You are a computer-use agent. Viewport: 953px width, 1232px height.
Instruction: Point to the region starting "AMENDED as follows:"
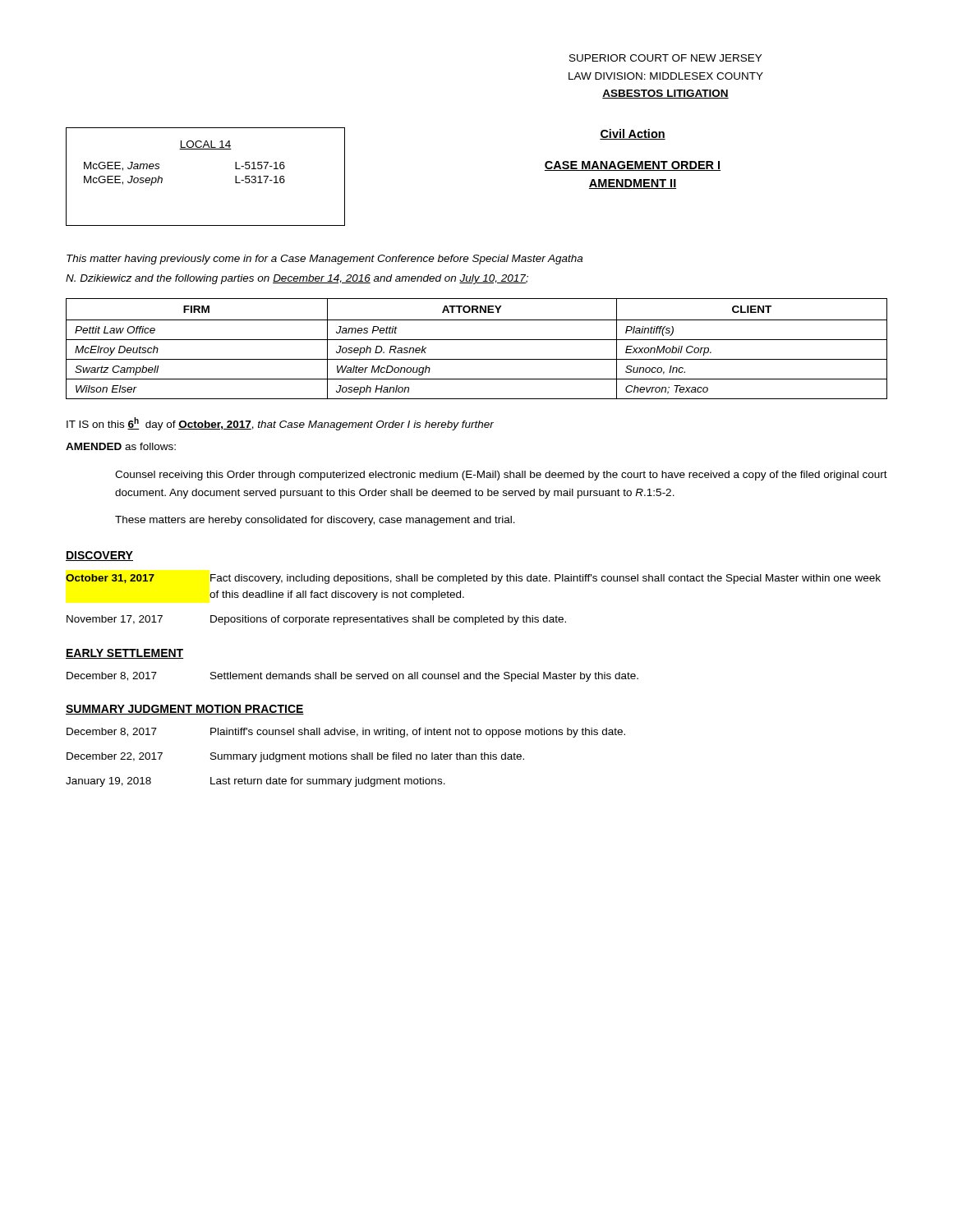point(121,447)
